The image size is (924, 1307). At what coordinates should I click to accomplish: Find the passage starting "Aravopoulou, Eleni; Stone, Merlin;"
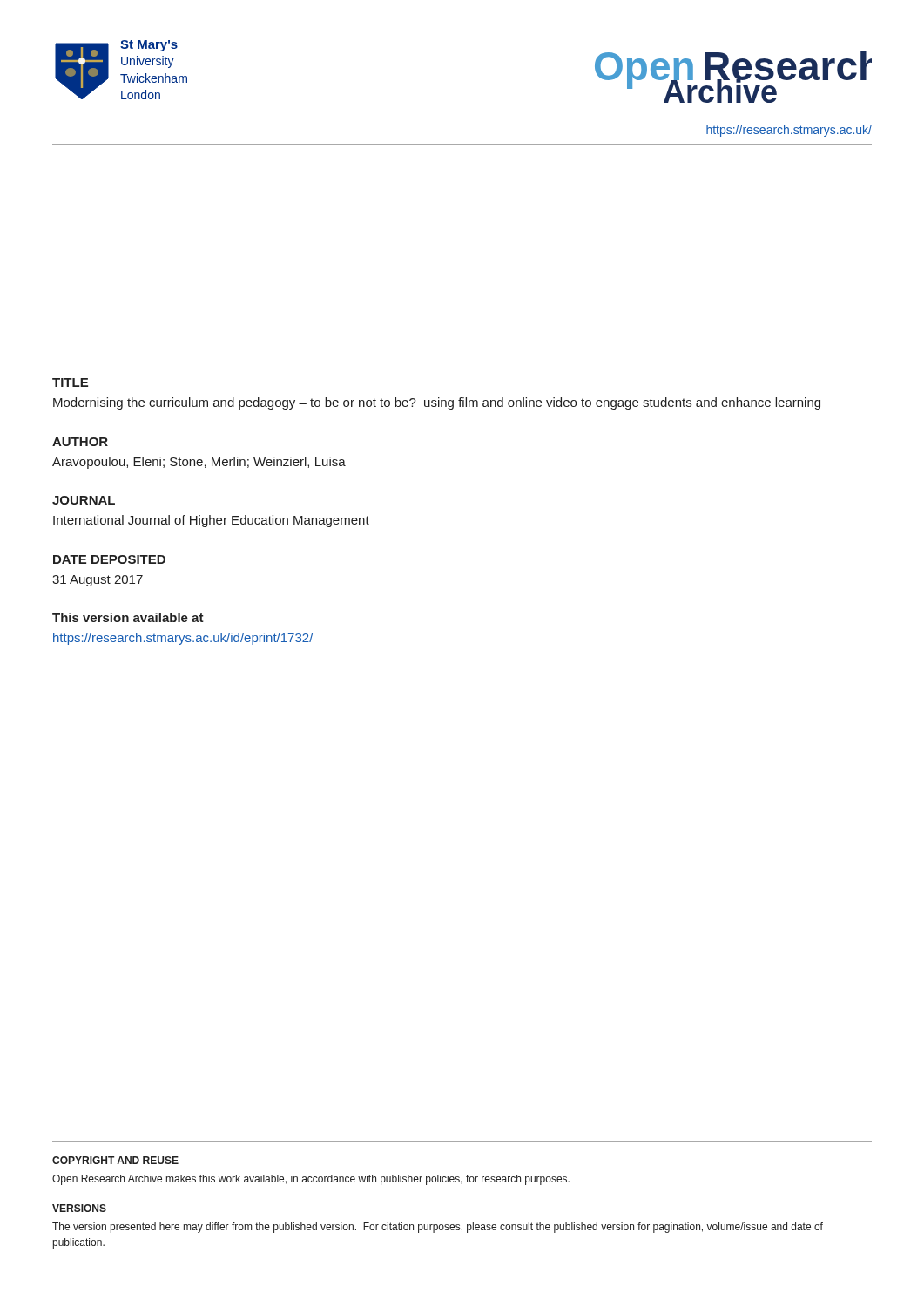pyautogui.click(x=199, y=461)
